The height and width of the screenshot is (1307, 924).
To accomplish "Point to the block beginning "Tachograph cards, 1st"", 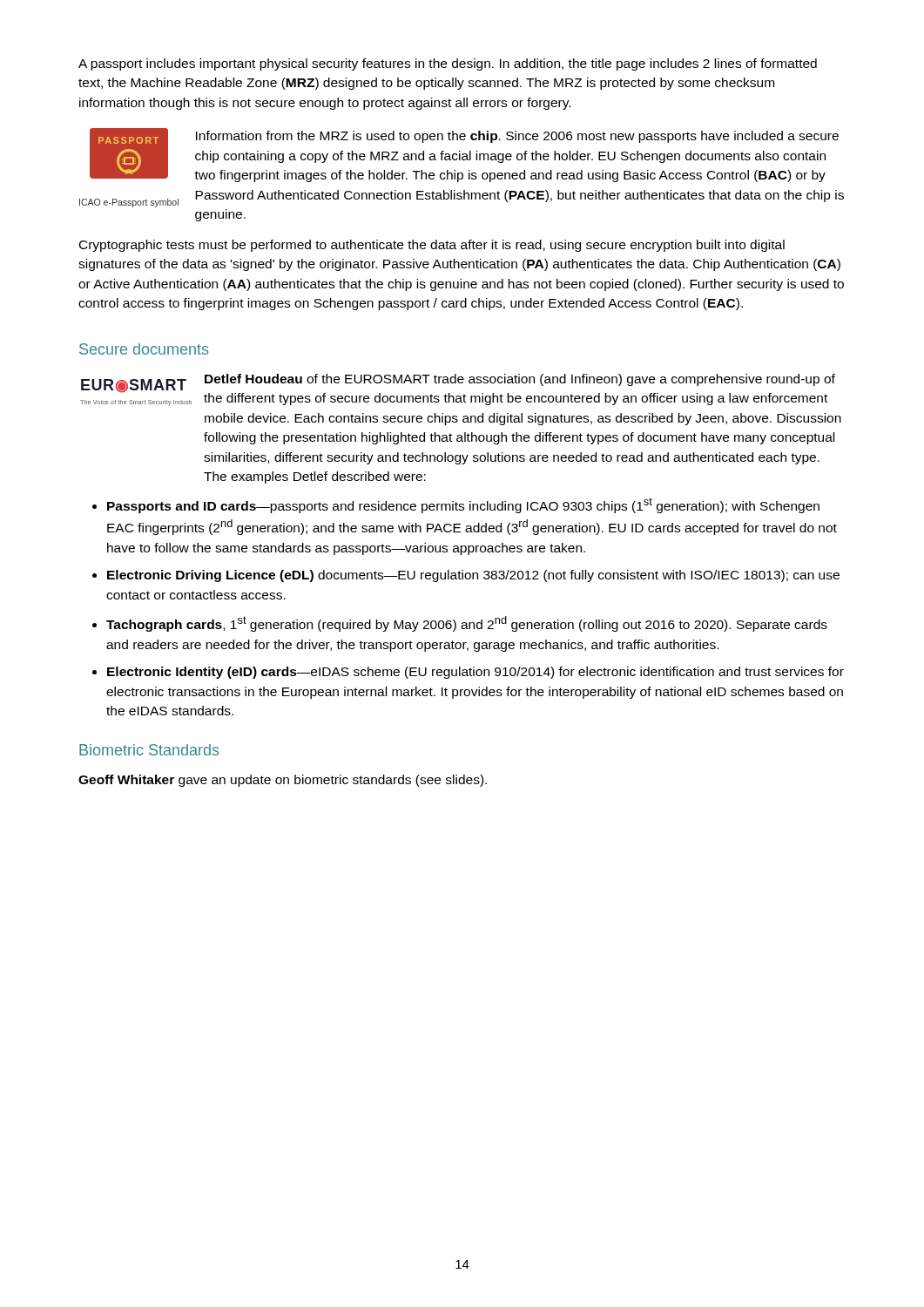I will point(467,633).
